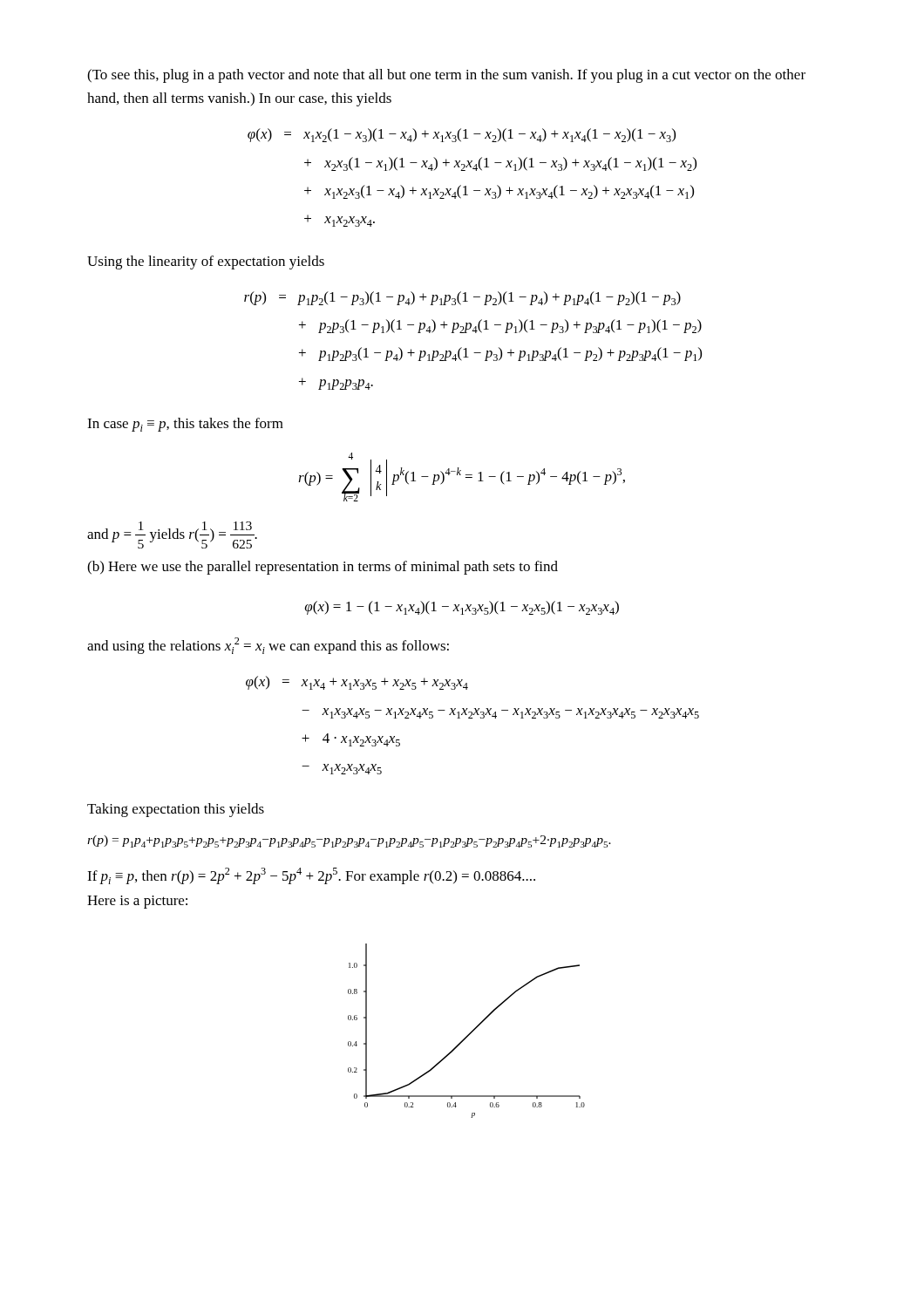Click on the formula containing "r(p) = 4 ∑ k=2"
Screen dimensions: 1308x924
click(462, 478)
